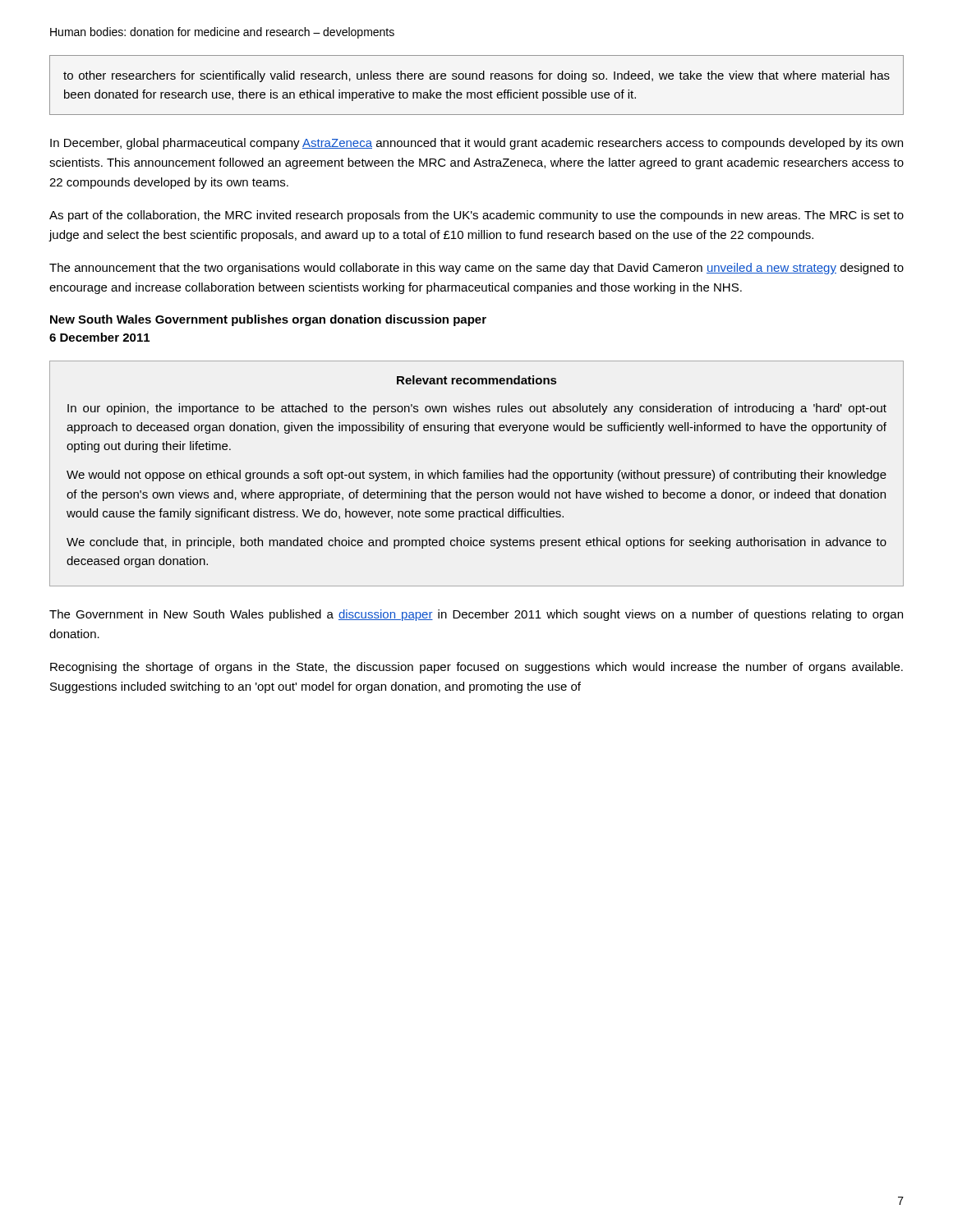Viewport: 953px width, 1232px height.
Task: Find the element starting "to other researchers for"
Action: tap(476, 85)
